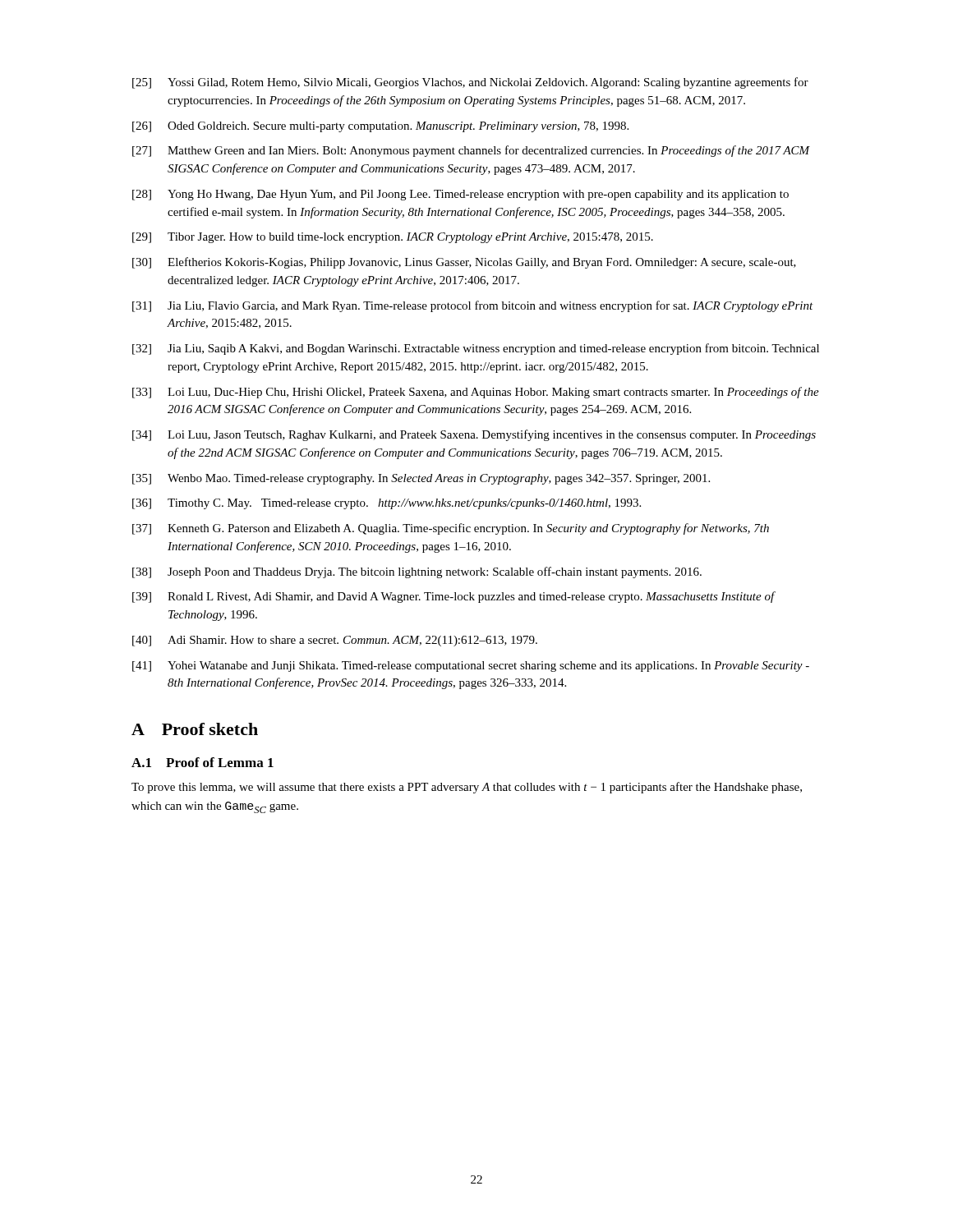
Task: Locate the block starting "[30] Eleftherios Kokoris-Kogias,"
Action: 476,272
